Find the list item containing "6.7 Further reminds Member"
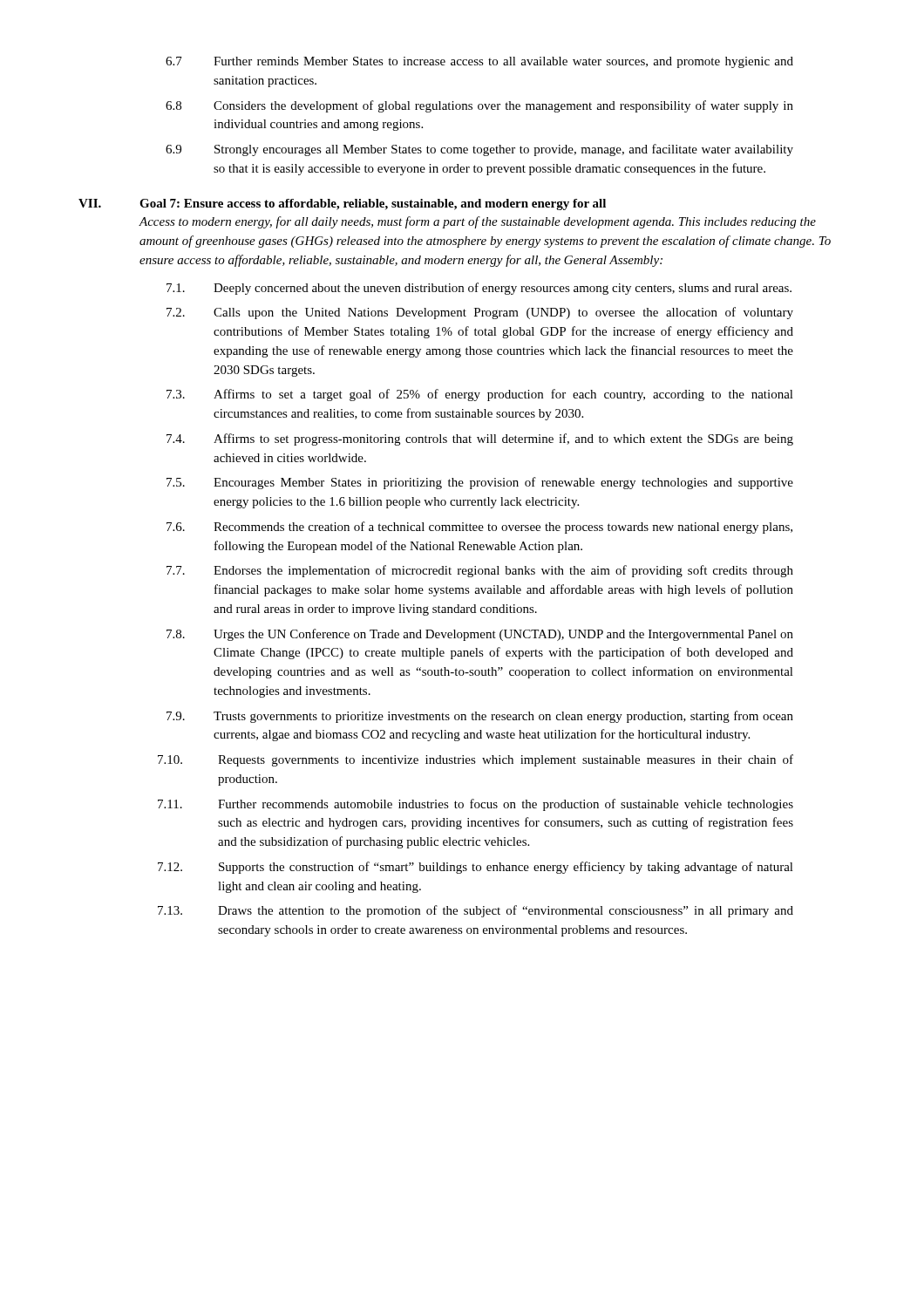Viewport: 924px width, 1308px height. point(479,115)
